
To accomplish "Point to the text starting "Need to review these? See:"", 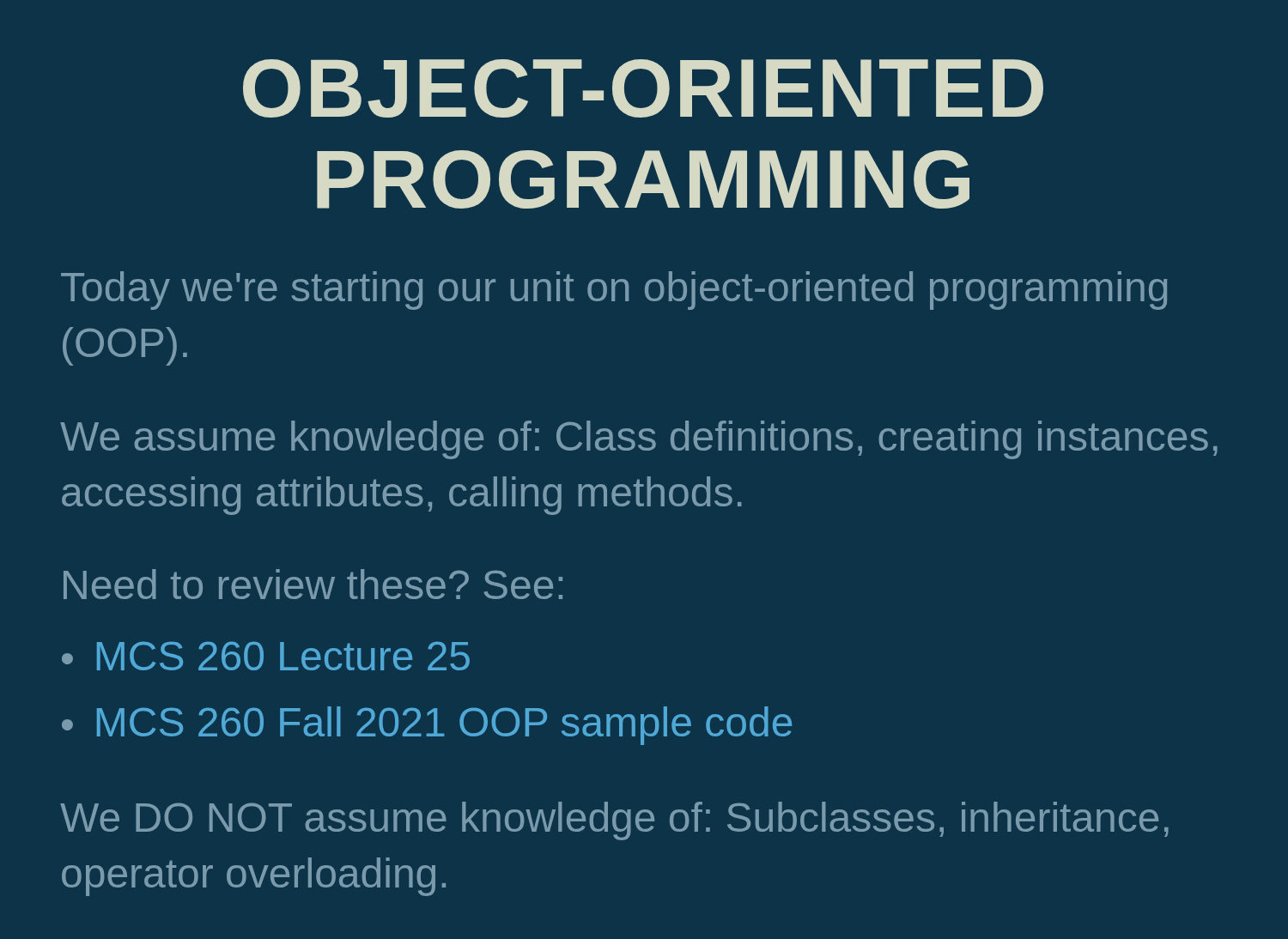I will tap(313, 585).
